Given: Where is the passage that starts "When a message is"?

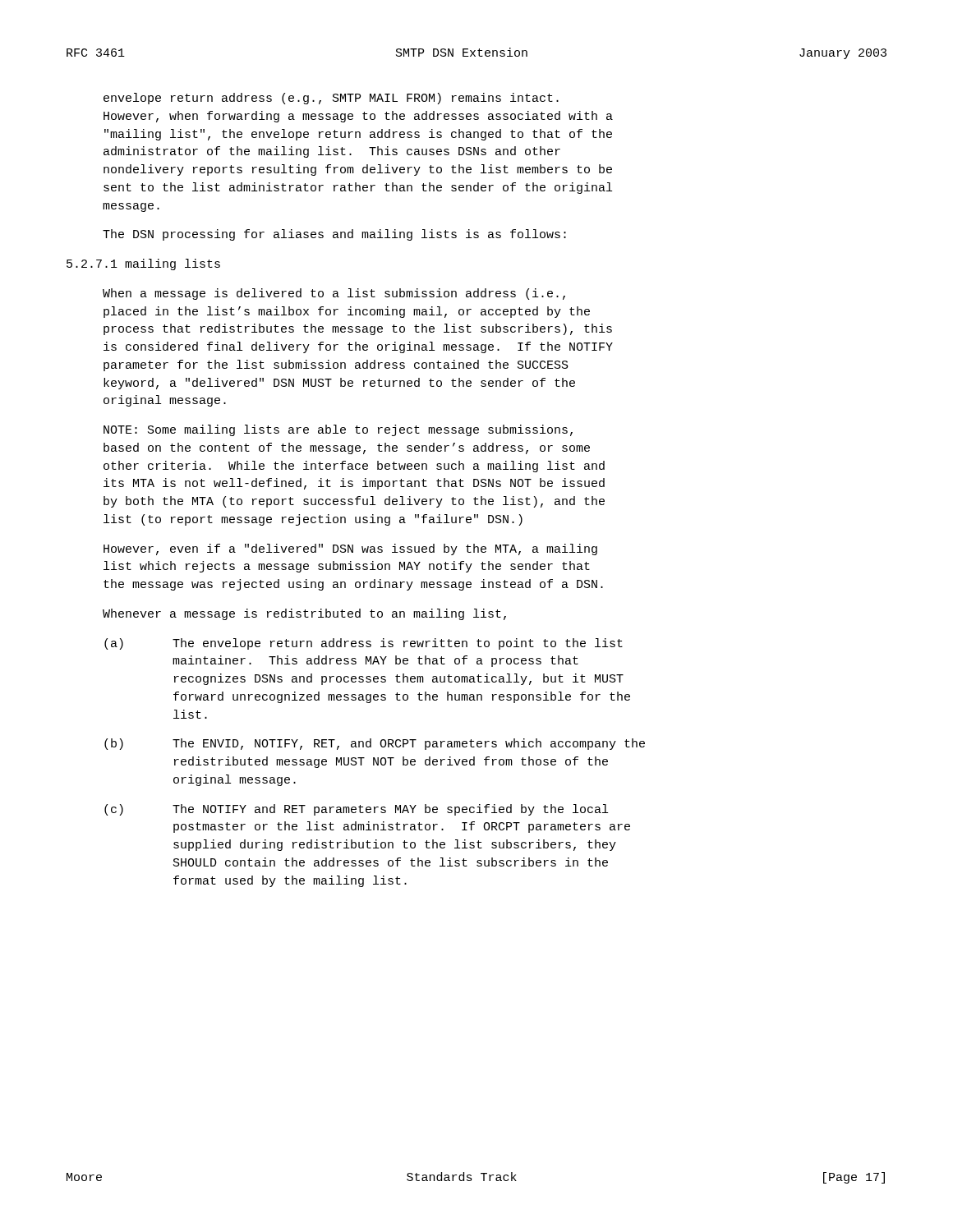Looking at the screenshot, I should click(358, 348).
